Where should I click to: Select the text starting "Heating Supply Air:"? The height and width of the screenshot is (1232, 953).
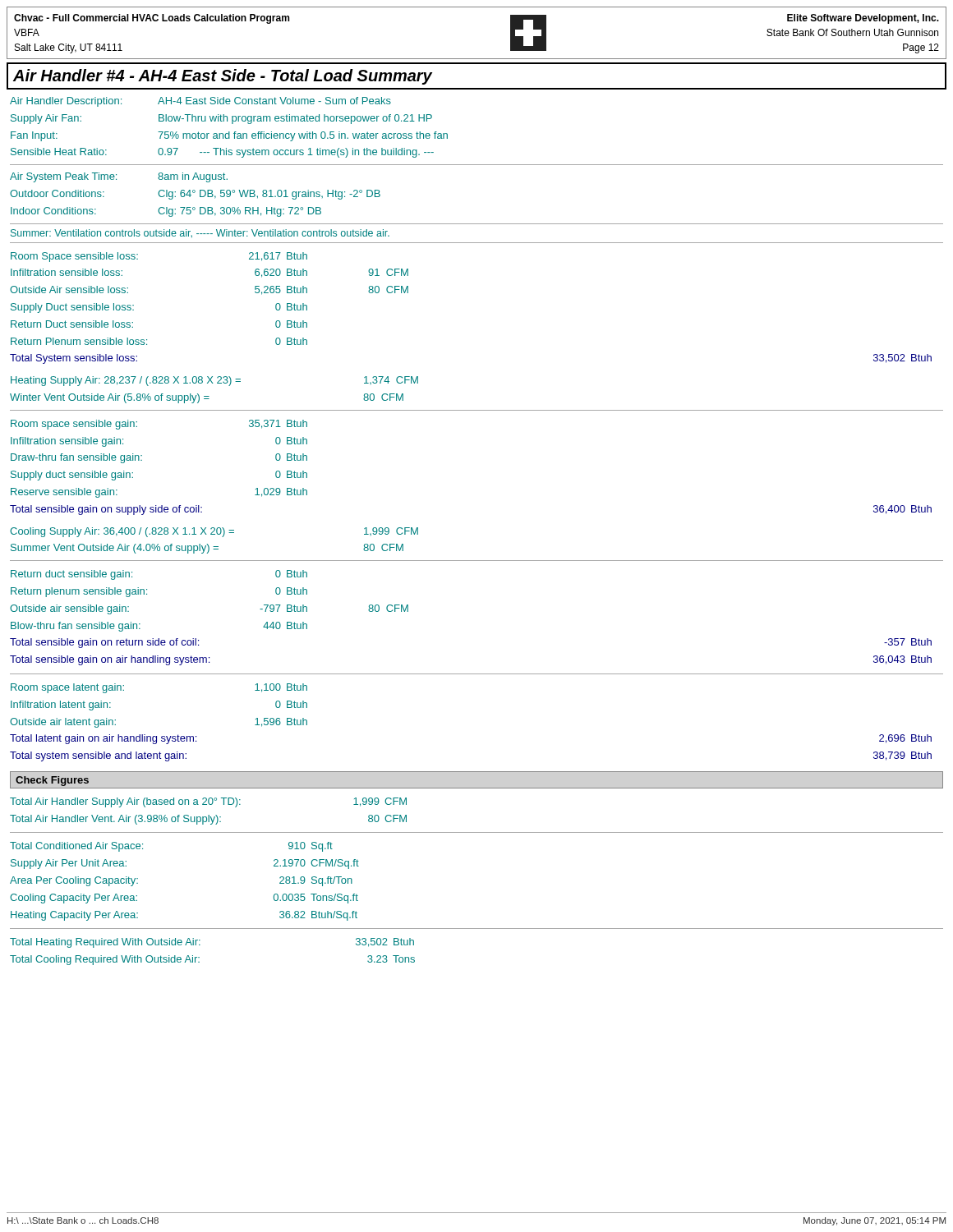click(x=214, y=381)
